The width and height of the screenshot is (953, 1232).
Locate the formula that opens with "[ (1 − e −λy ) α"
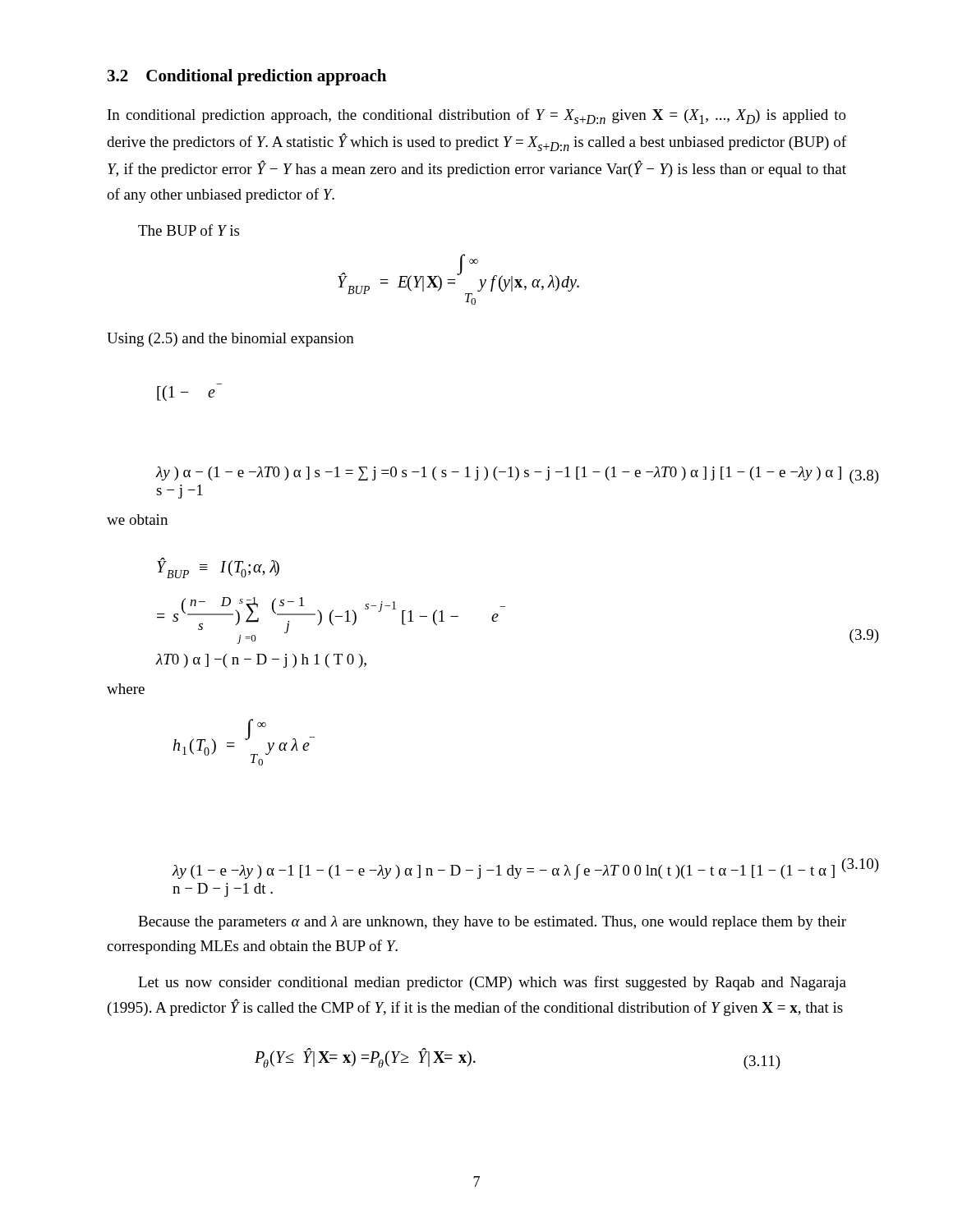point(189,392)
